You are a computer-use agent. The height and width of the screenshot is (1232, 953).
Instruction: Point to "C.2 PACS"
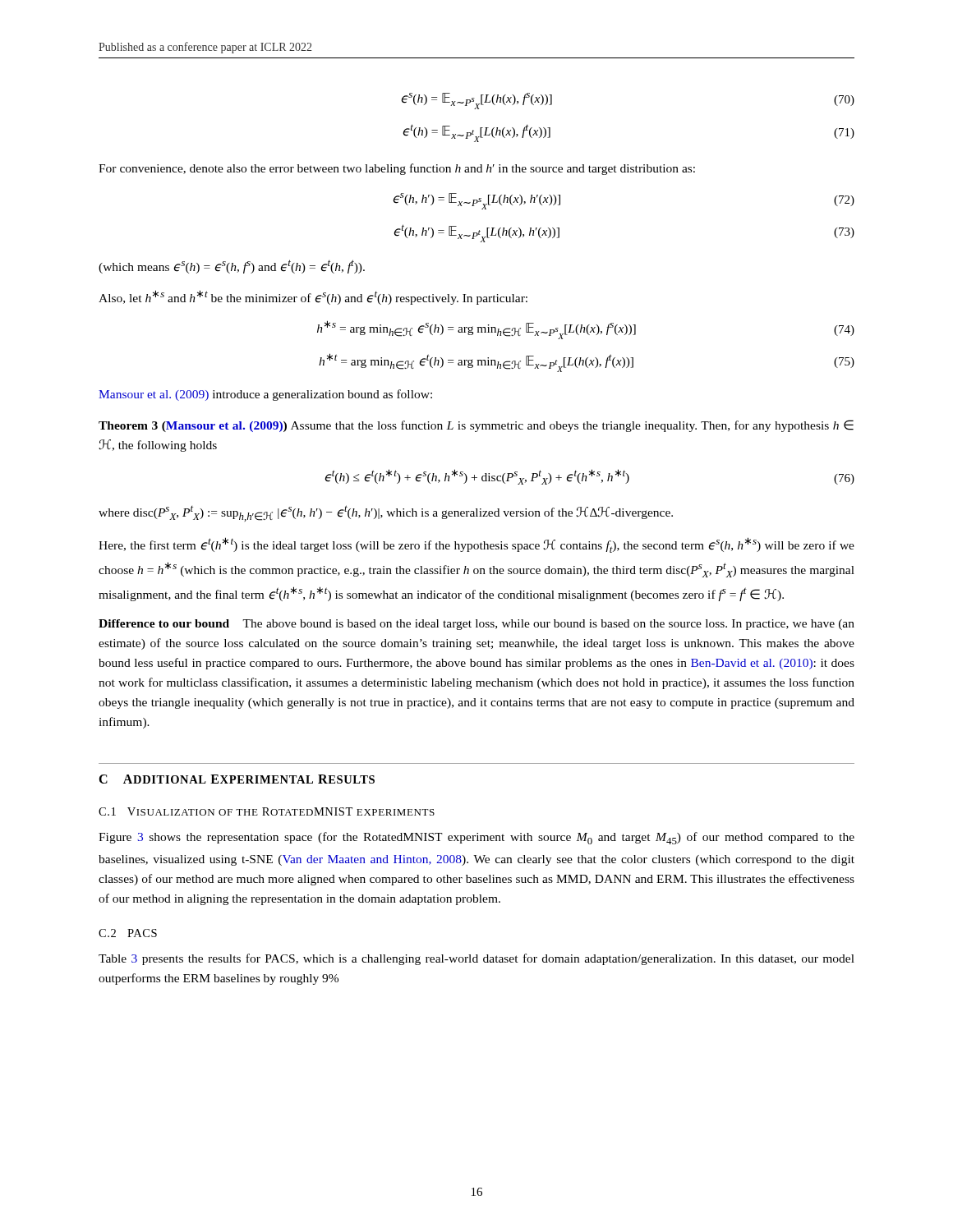coord(128,933)
